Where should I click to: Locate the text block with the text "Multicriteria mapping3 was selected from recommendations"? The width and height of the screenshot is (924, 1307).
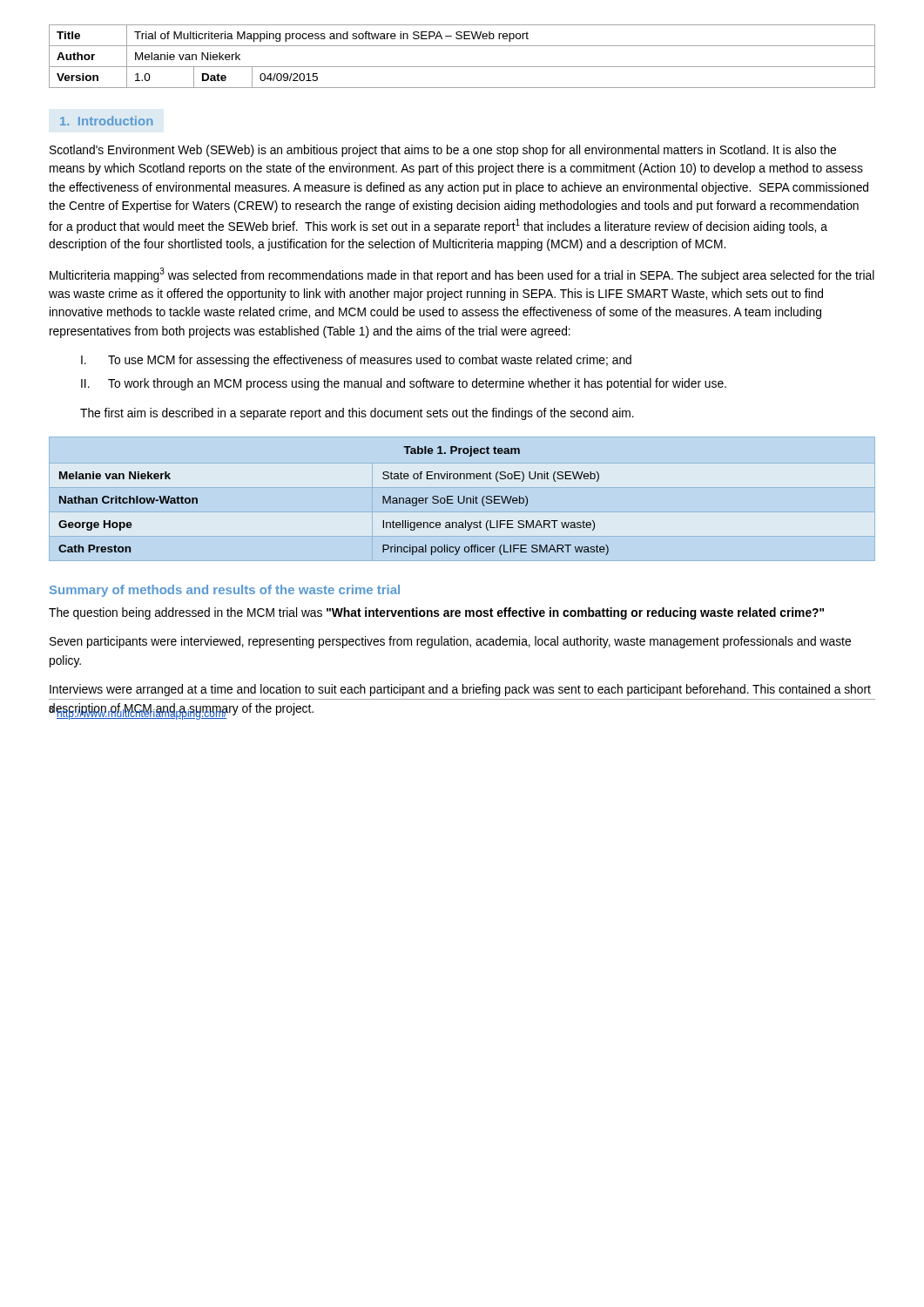point(462,302)
